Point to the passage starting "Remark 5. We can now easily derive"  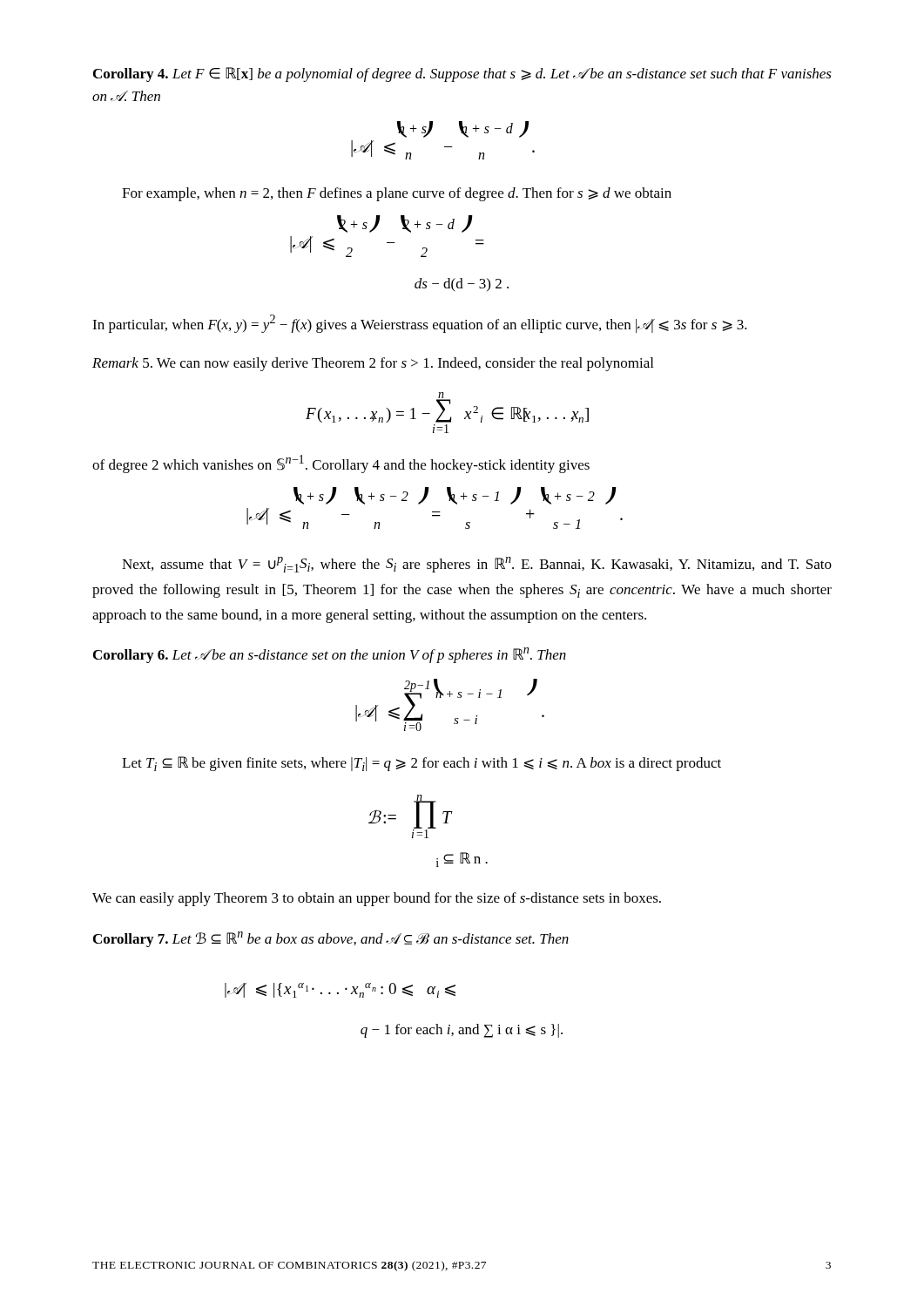coord(462,364)
